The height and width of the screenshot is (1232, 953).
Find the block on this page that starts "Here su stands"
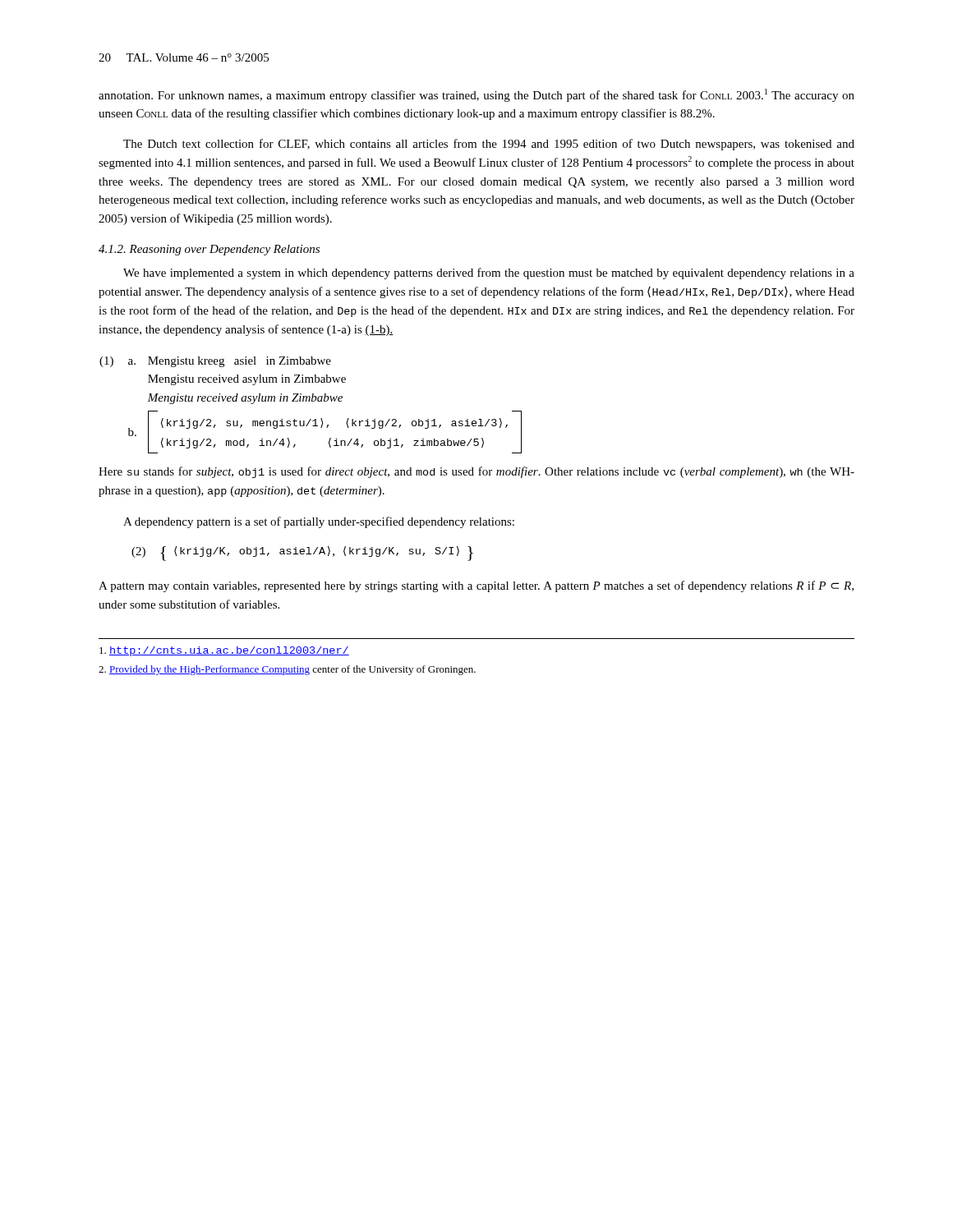click(476, 482)
